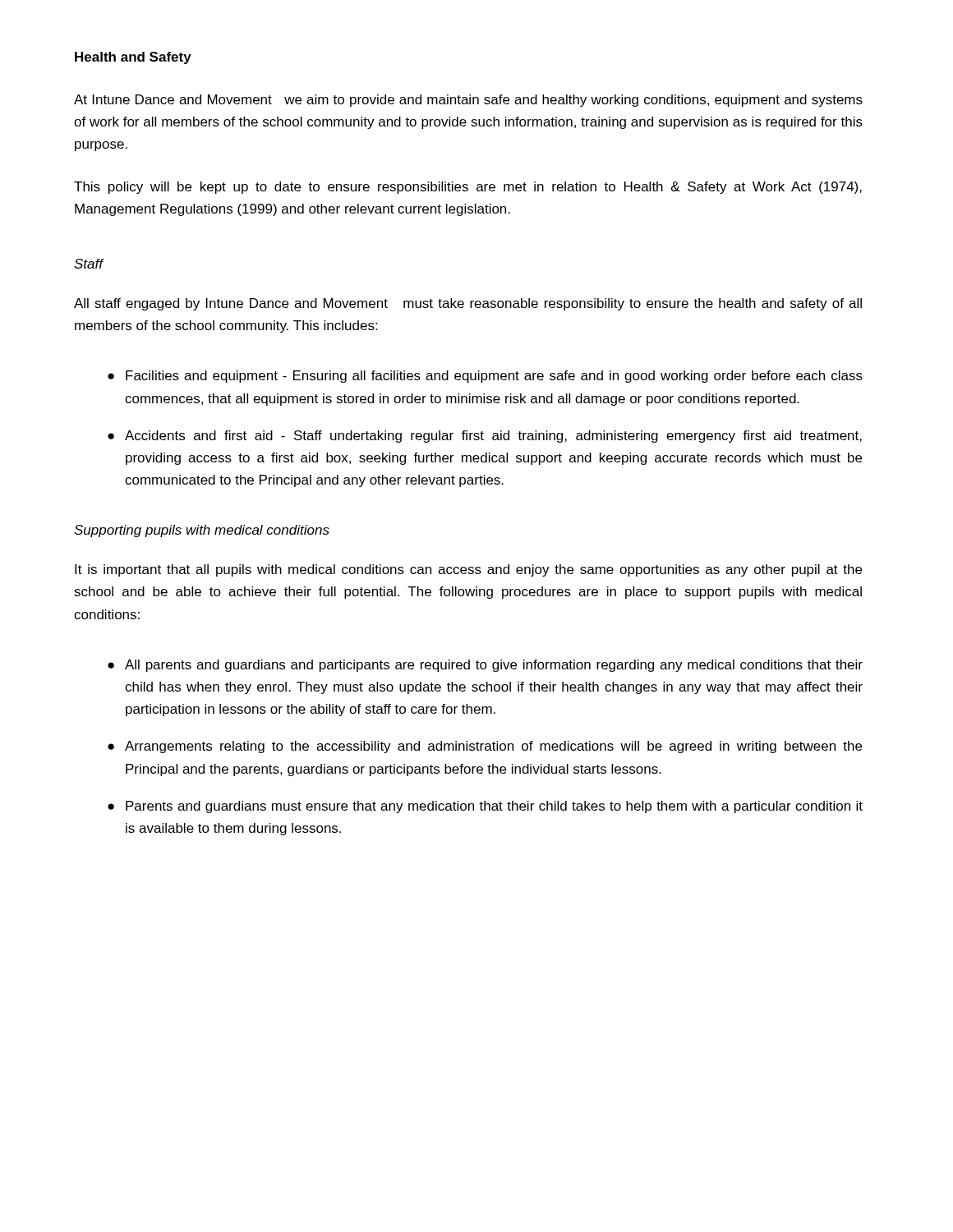
Task: Find the block on this page that starts "At Intune Dance and Movement we aim to"
Action: click(468, 122)
